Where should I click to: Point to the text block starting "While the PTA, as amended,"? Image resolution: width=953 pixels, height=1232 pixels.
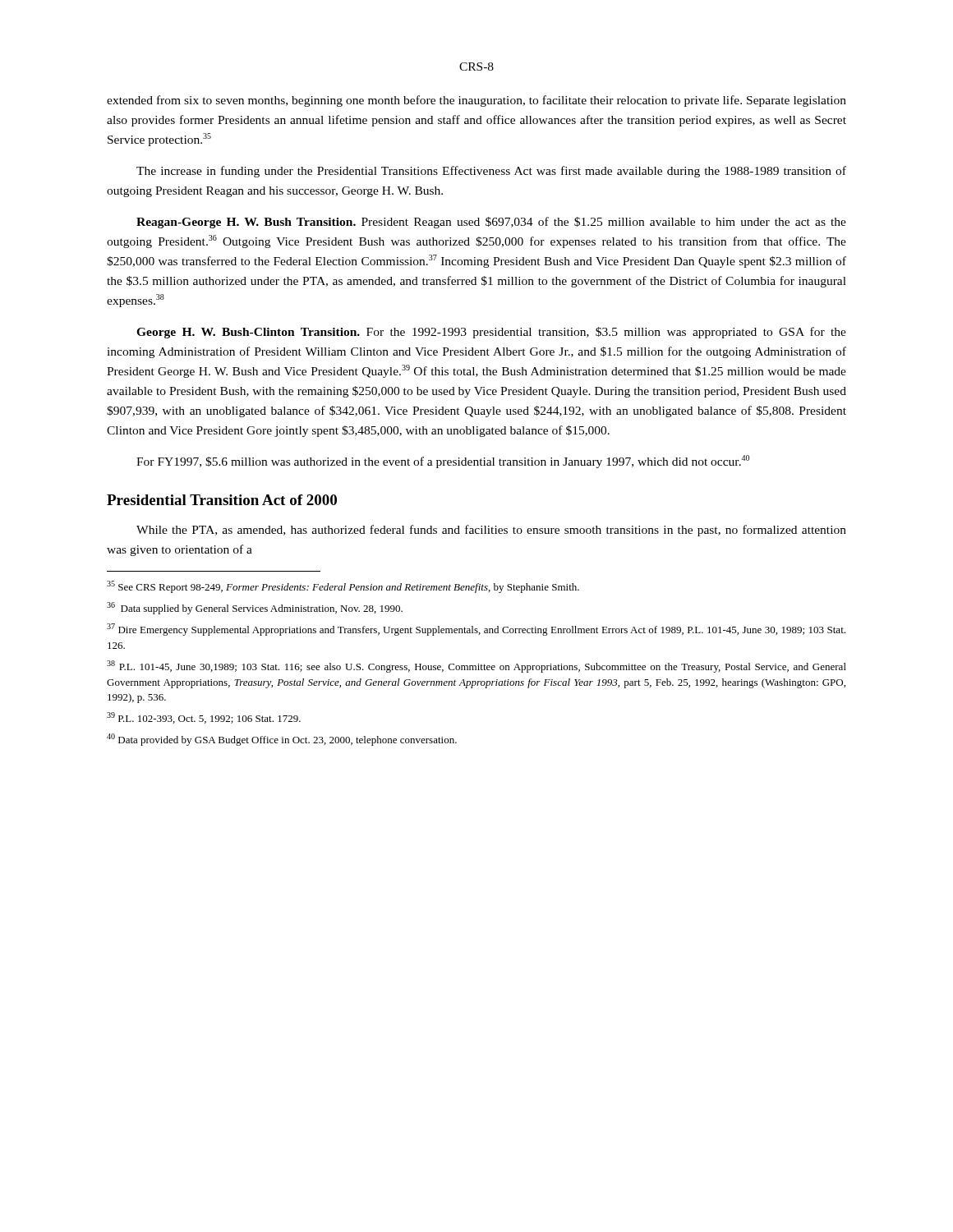[x=476, y=540]
